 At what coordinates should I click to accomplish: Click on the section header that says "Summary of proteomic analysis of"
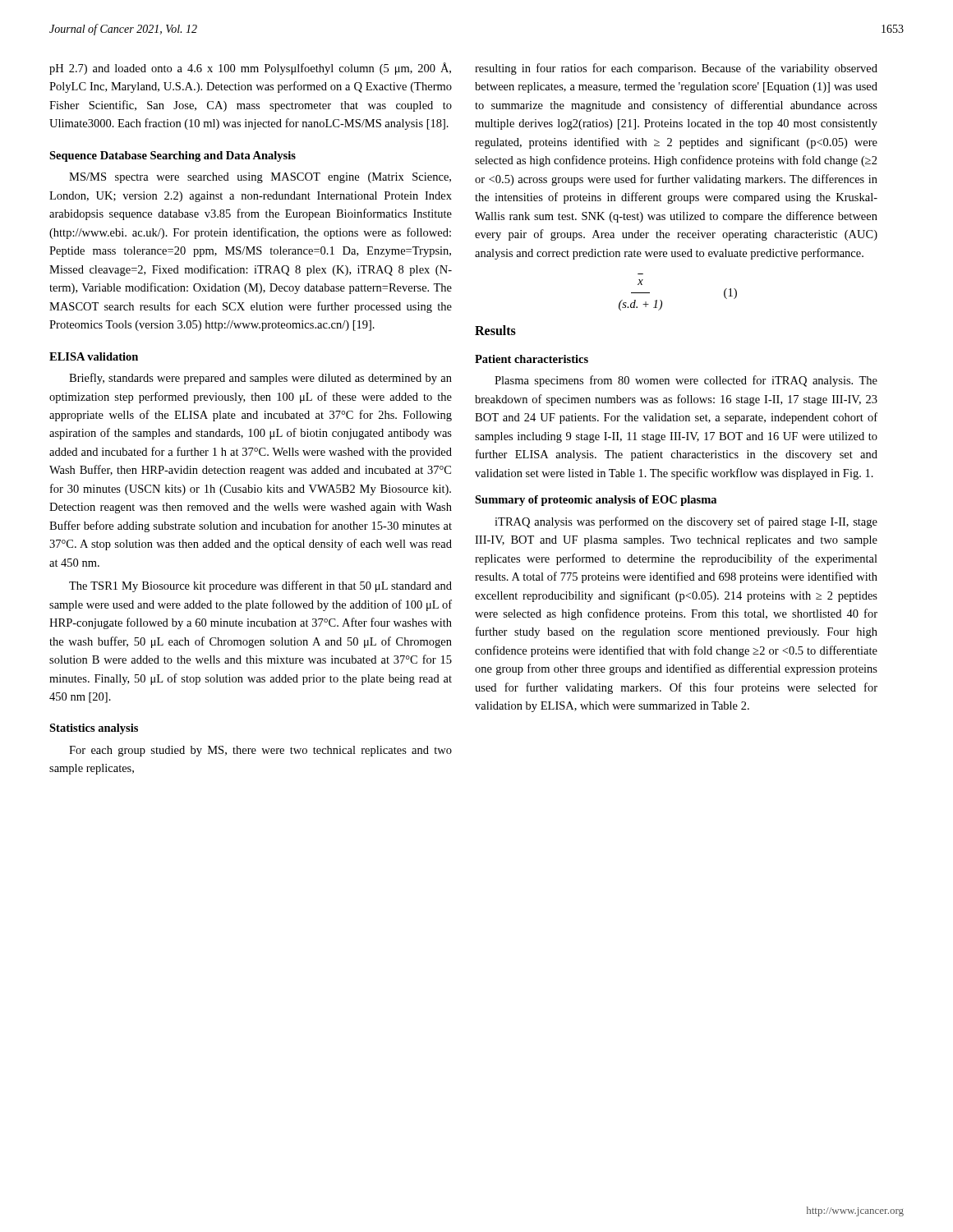coord(596,500)
